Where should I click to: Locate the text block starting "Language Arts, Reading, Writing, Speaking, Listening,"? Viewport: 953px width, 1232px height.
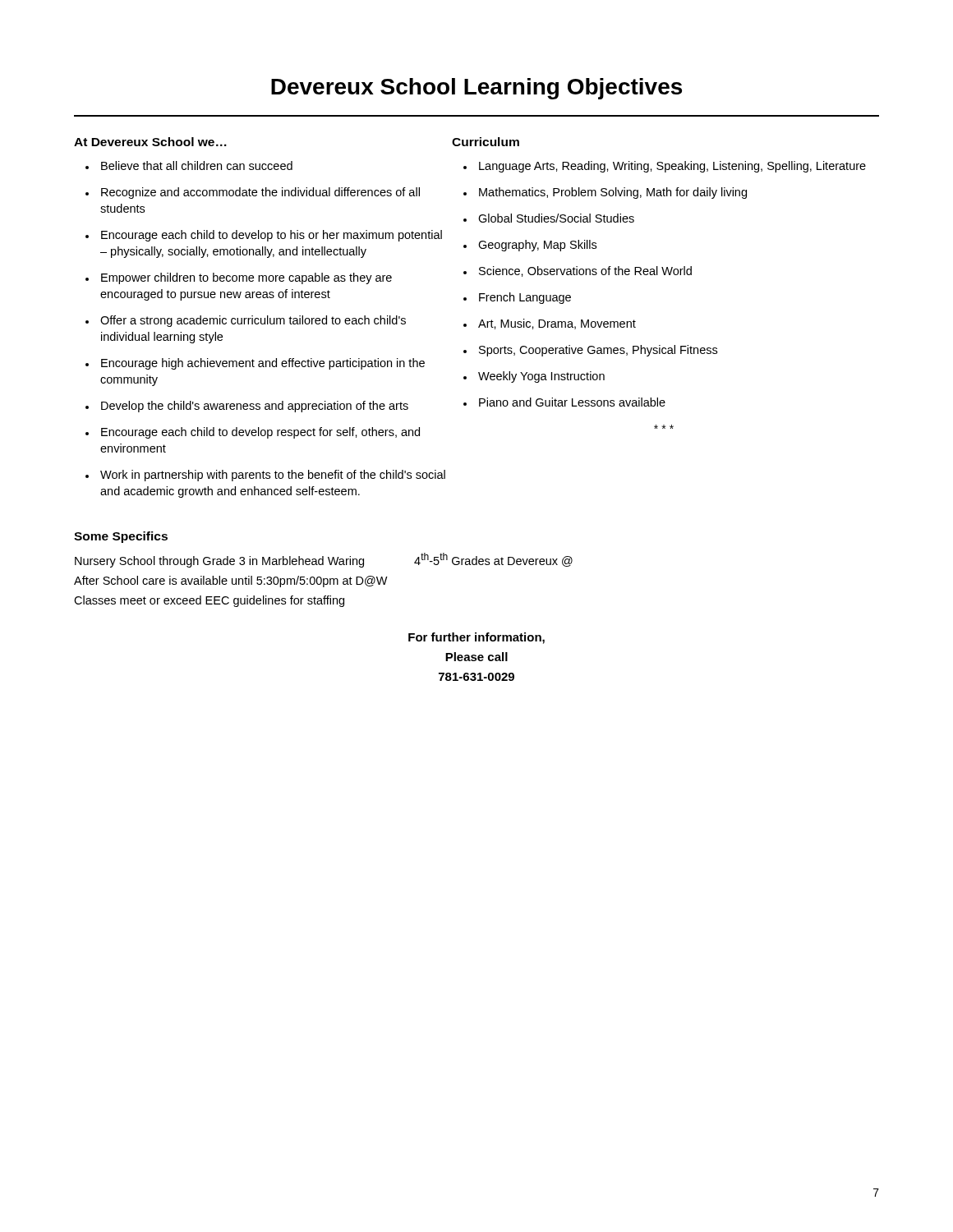(672, 166)
